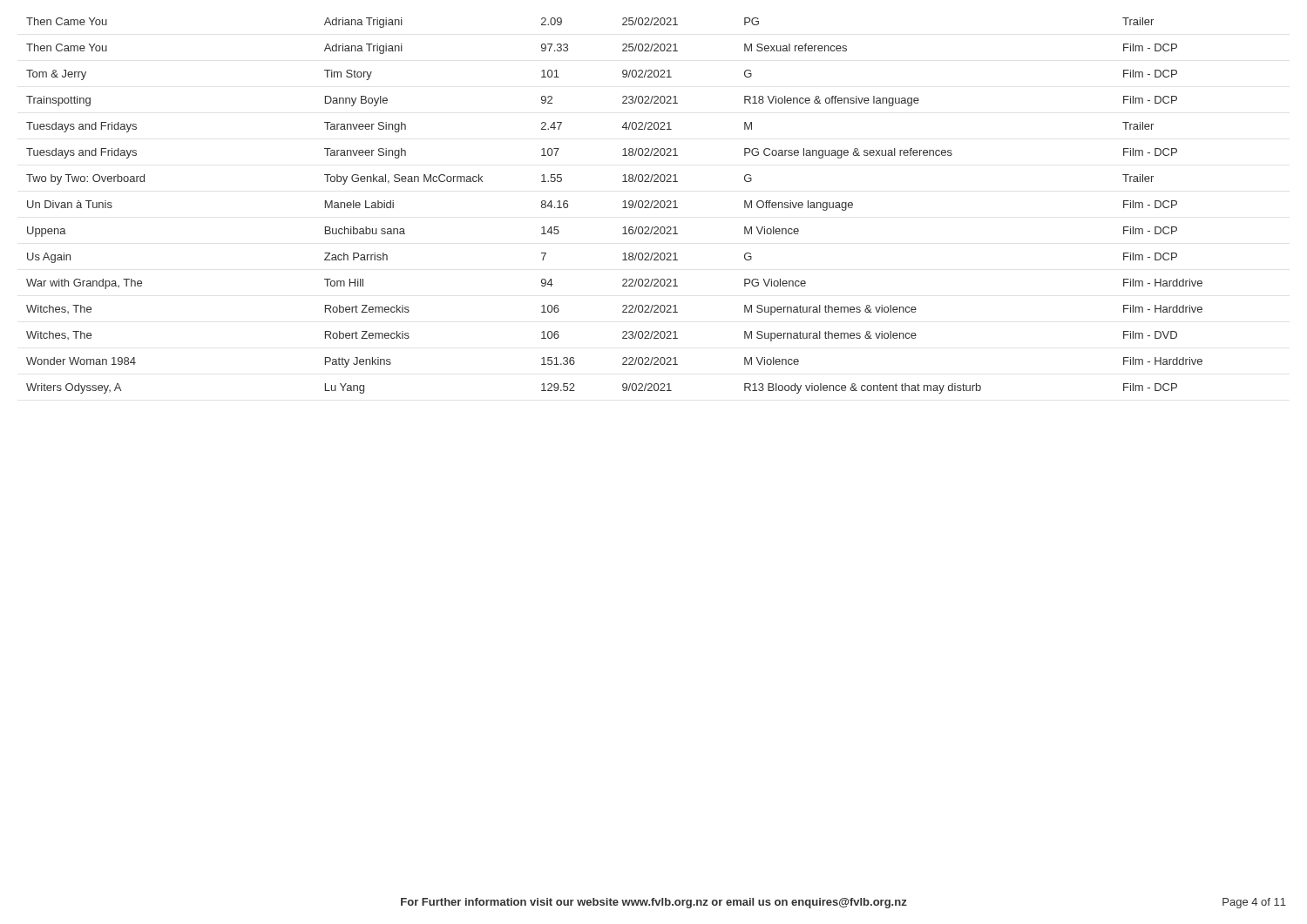
Task: Locate the table with the text "Witches, The"
Action: pos(654,205)
